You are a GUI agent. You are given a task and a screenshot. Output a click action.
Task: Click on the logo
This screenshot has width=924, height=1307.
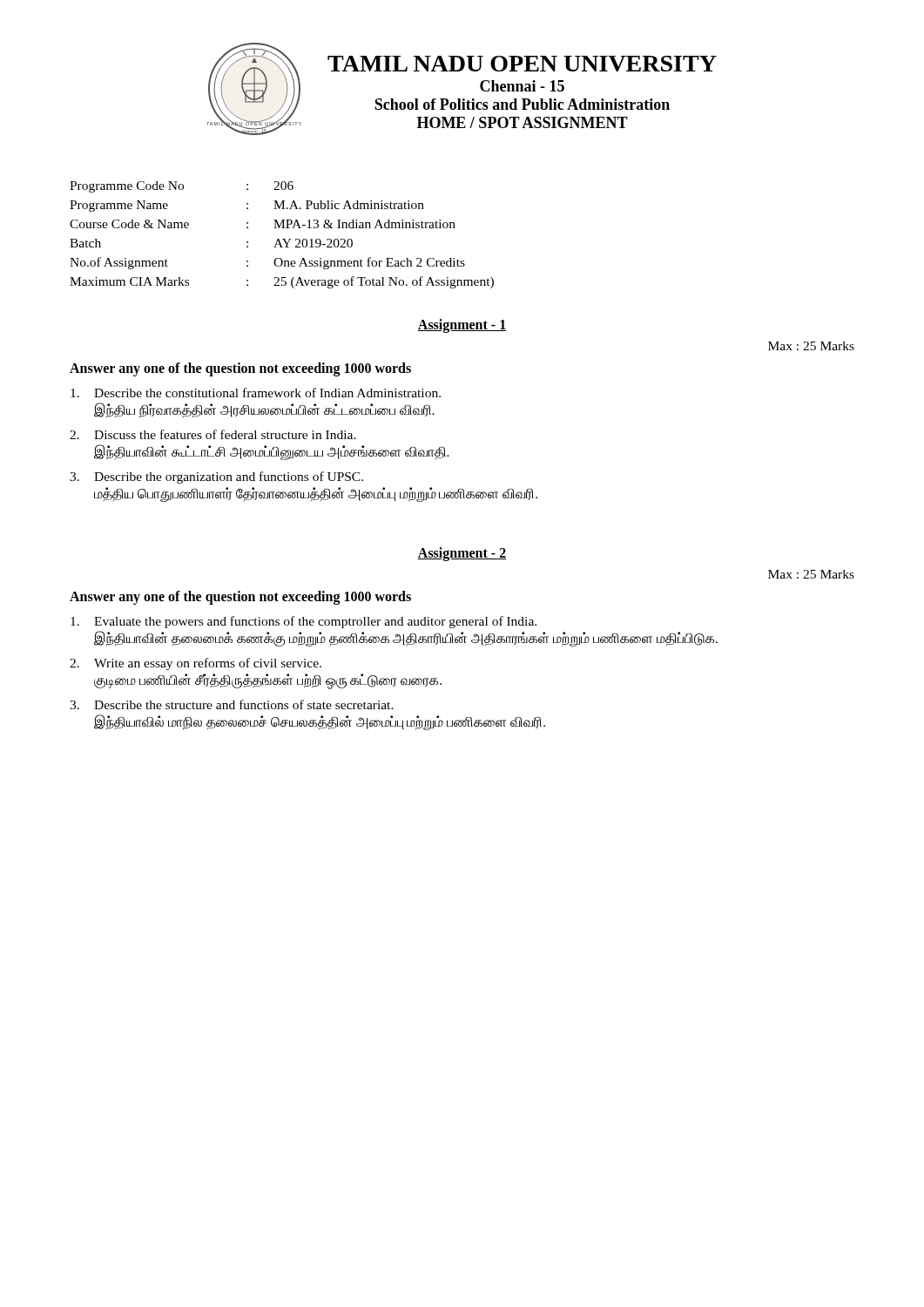click(254, 91)
